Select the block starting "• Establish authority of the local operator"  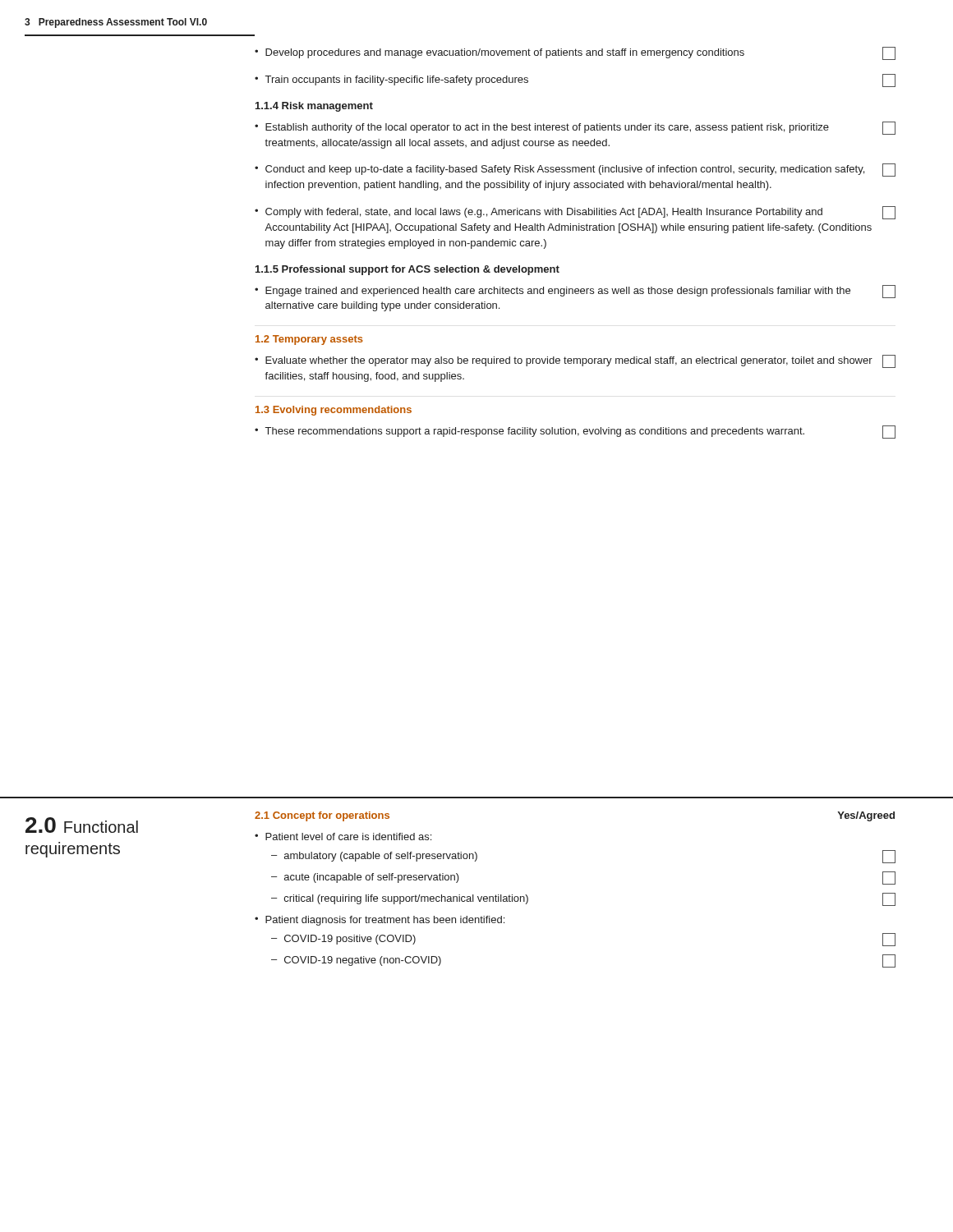point(575,135)
